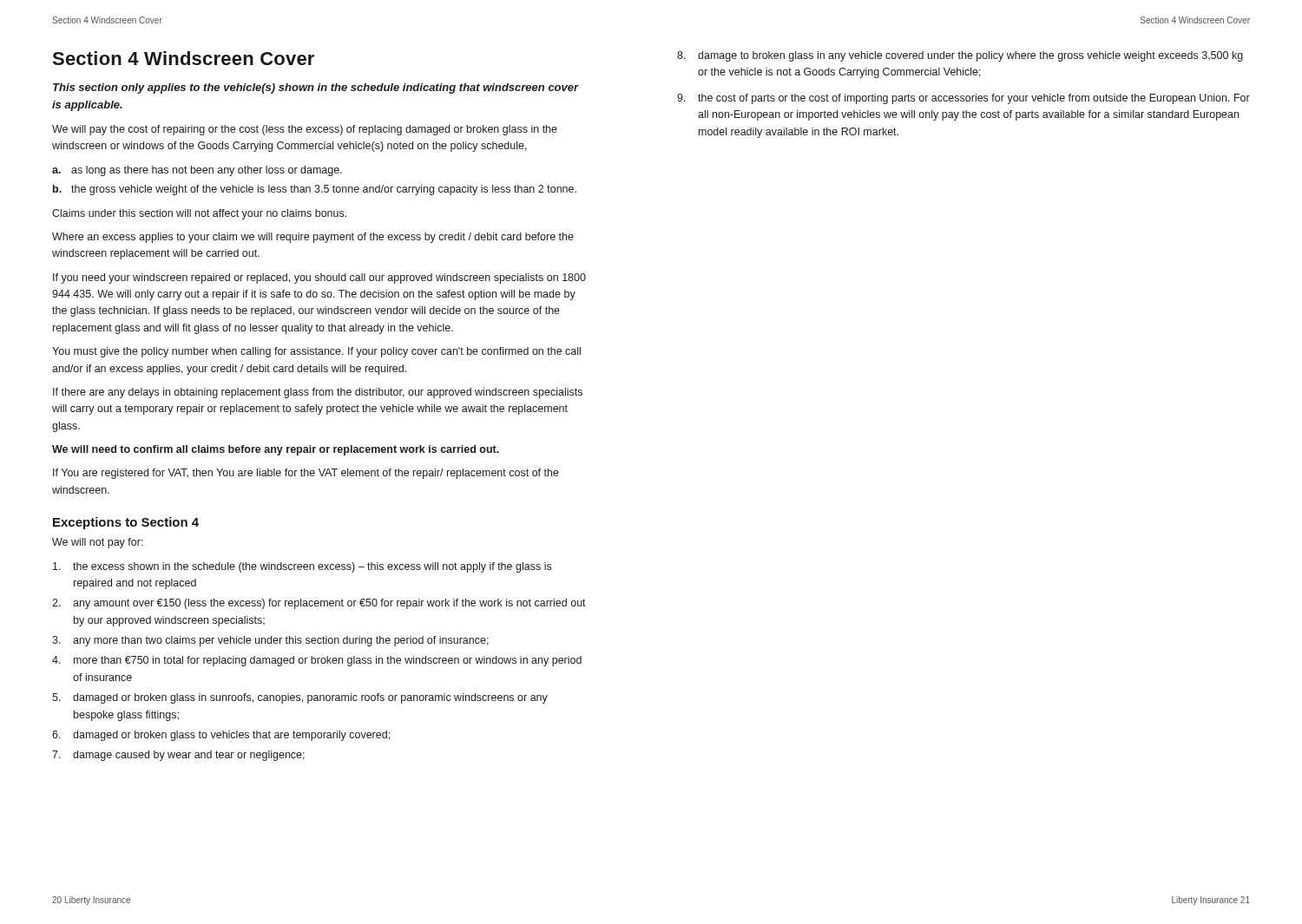Select the title
The height and width of the screenshot is (924, 1302).
(183, 59)
